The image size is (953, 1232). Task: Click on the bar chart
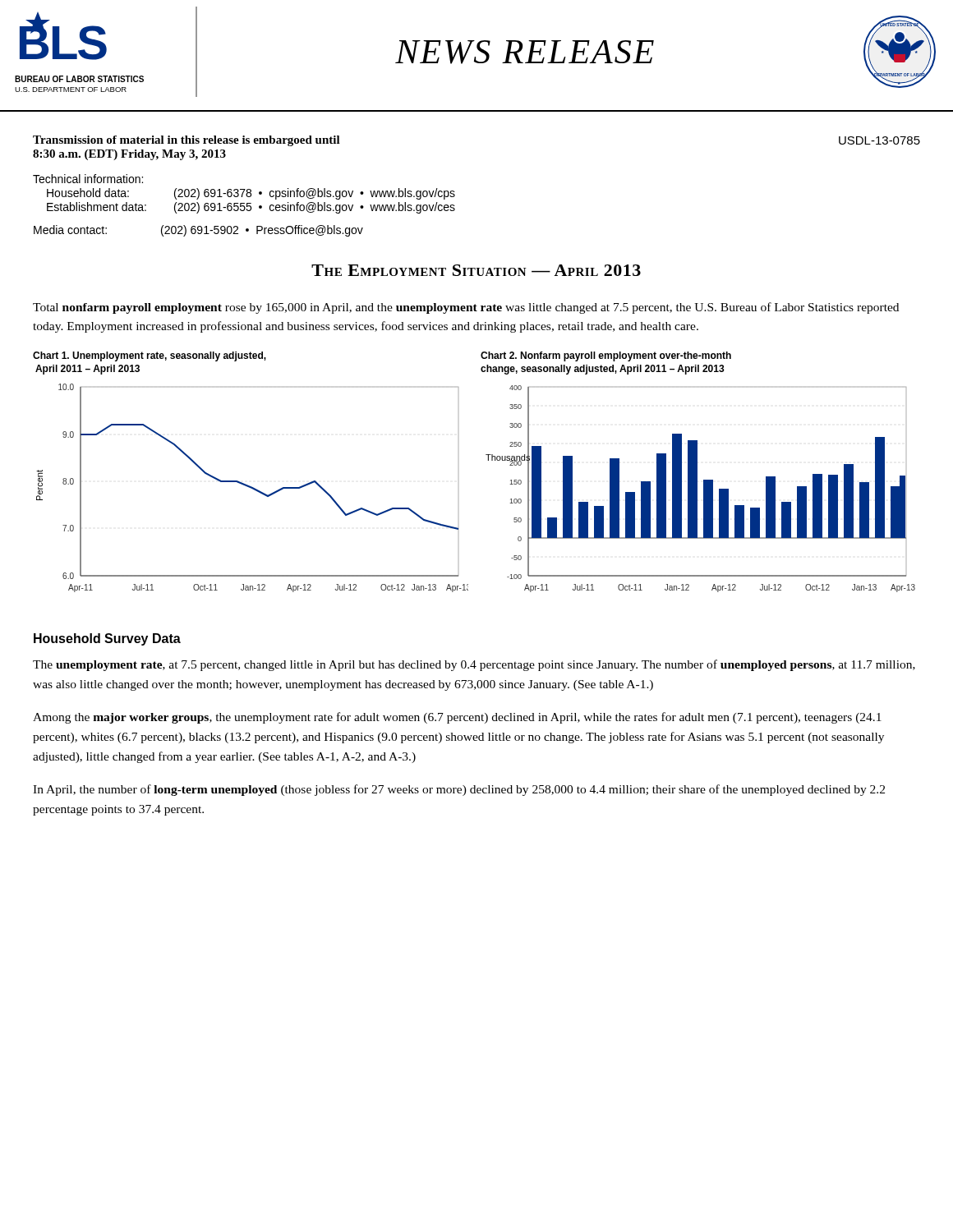coord(700,498)
